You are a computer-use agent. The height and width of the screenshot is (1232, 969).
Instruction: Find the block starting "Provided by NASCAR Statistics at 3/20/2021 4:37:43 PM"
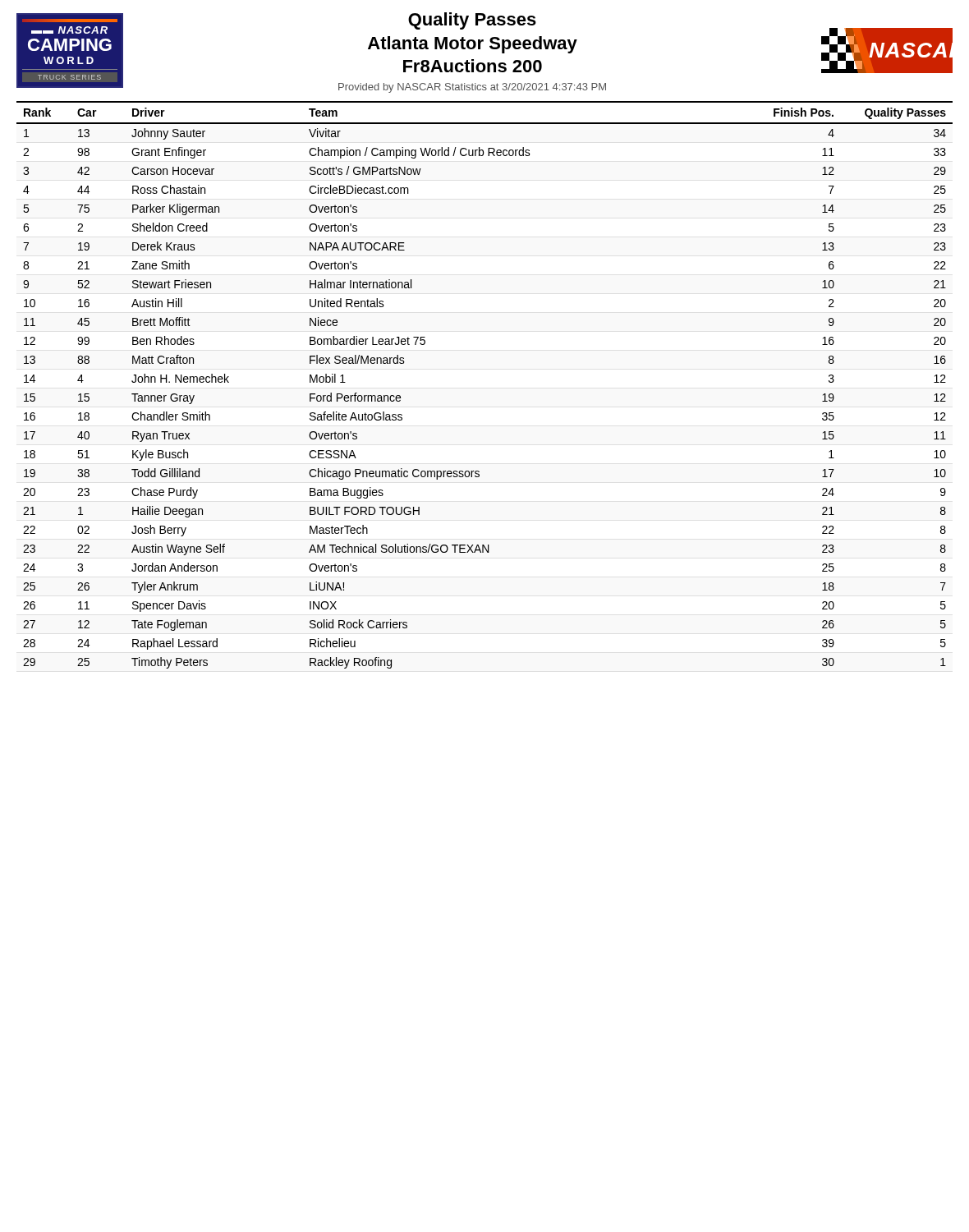tap(472, 86)
